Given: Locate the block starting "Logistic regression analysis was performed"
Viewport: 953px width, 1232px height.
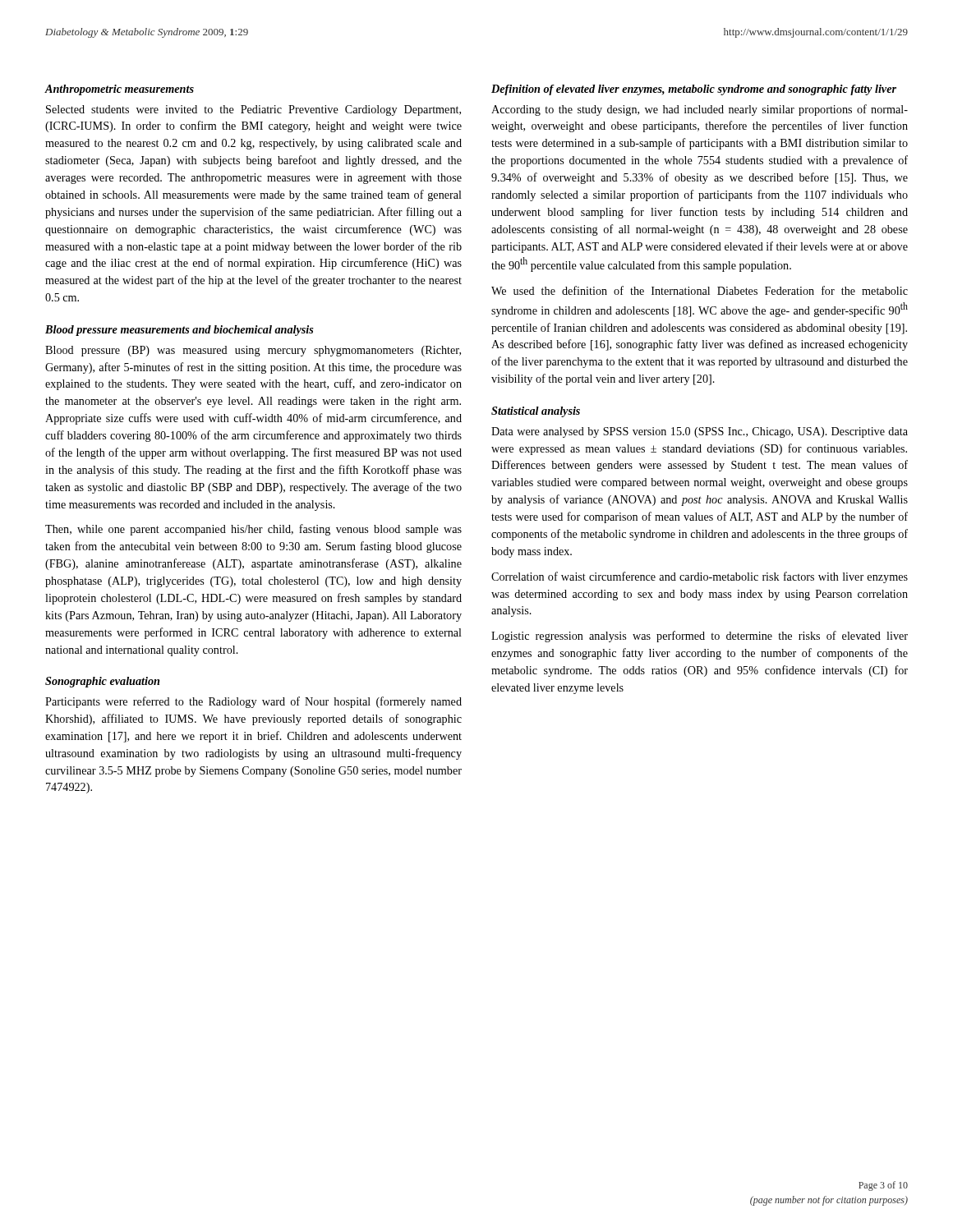Looking at the screenshot, I should 700,662.
